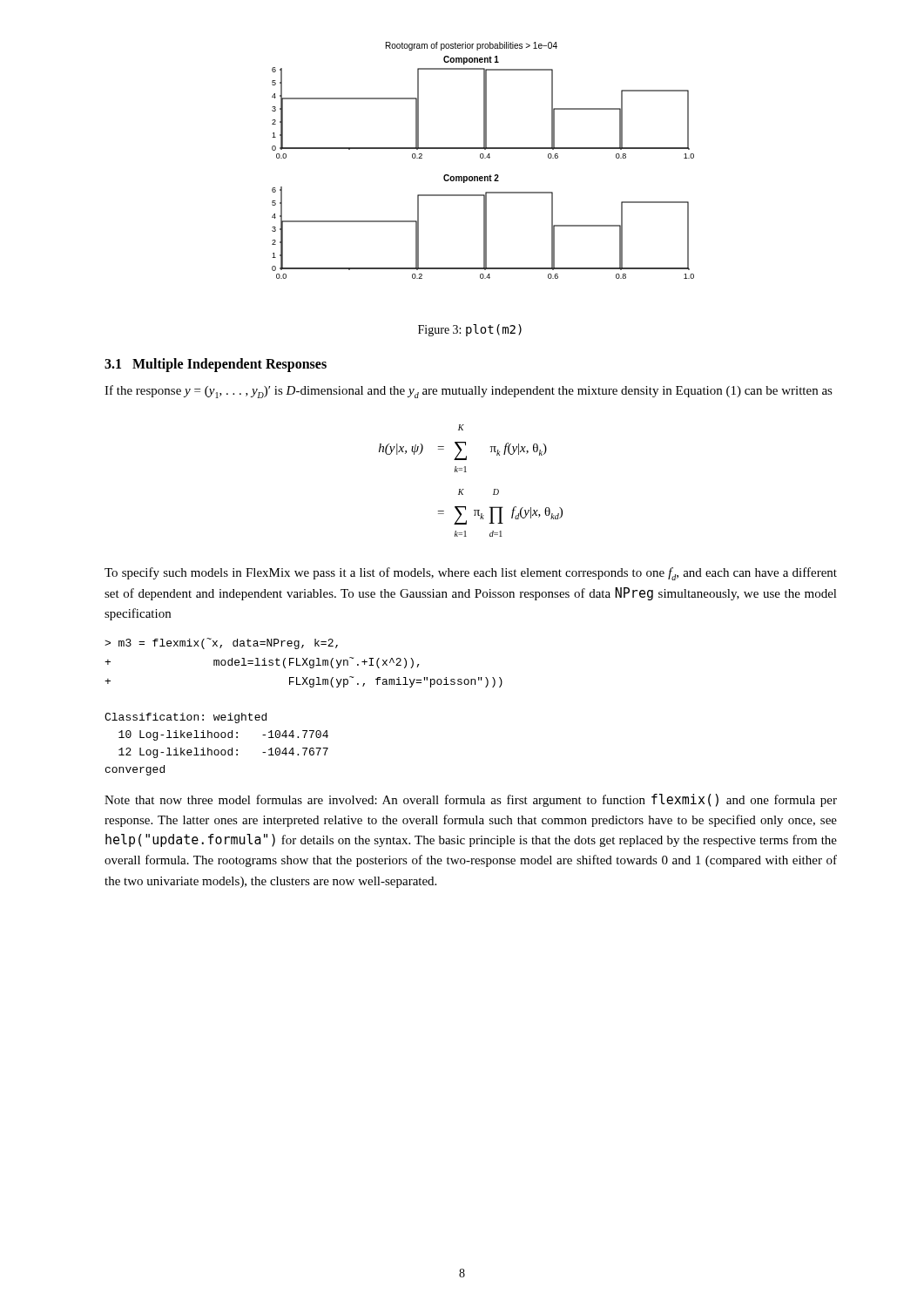Click on the text block starting "> m3 = flexmix(~x, data=NPreg, k=2, + model=list(FLXglm(yn~.+I(x^2)),"
This screenshot has height=1307, width=924.
click(x=221, y=643)
